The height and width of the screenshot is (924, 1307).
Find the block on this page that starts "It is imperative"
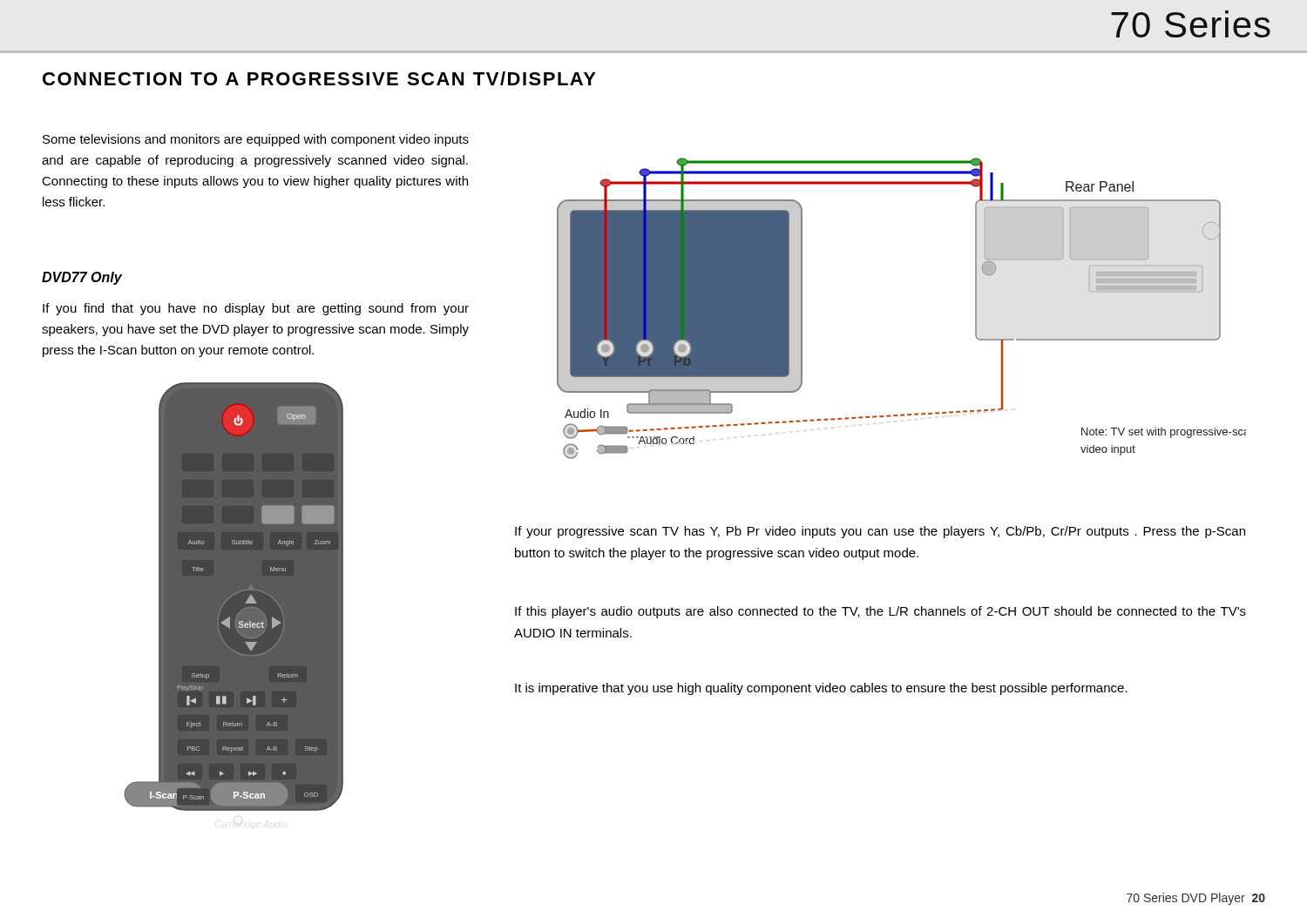point(821,688)
